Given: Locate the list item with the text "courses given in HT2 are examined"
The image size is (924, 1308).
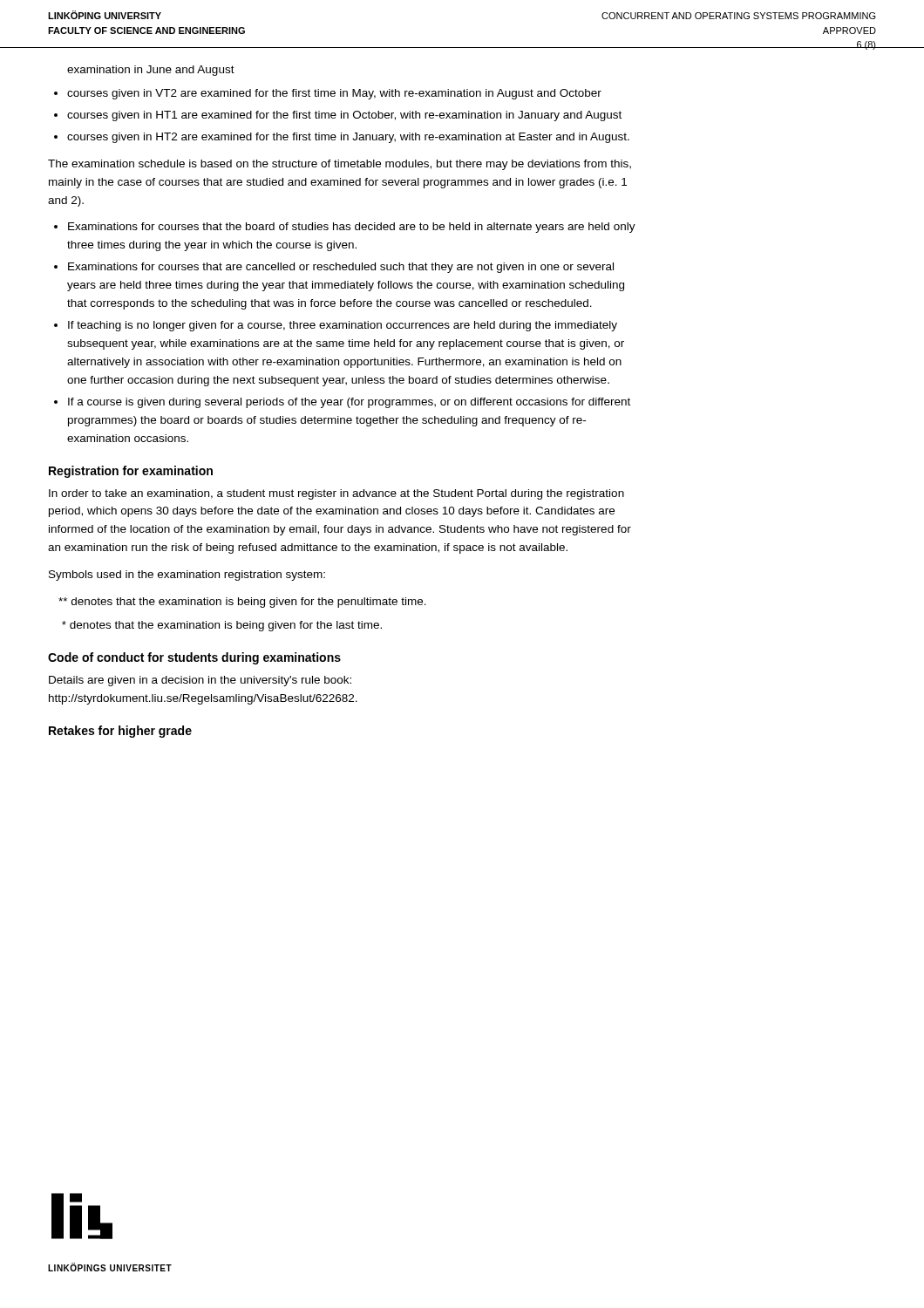Looking at the screenshot, I should pos(349,136).
